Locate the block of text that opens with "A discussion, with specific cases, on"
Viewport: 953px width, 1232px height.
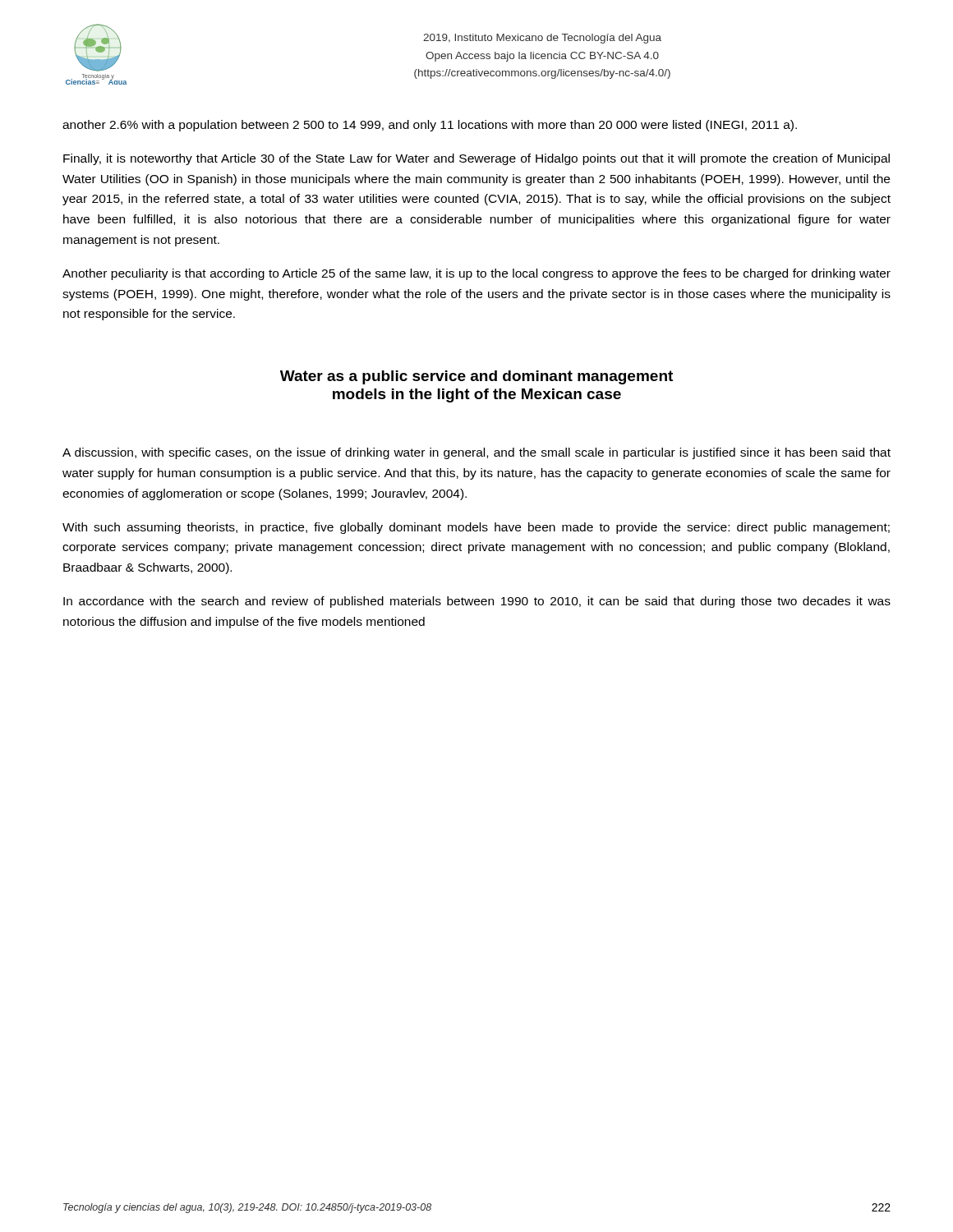tap(476, 473)
